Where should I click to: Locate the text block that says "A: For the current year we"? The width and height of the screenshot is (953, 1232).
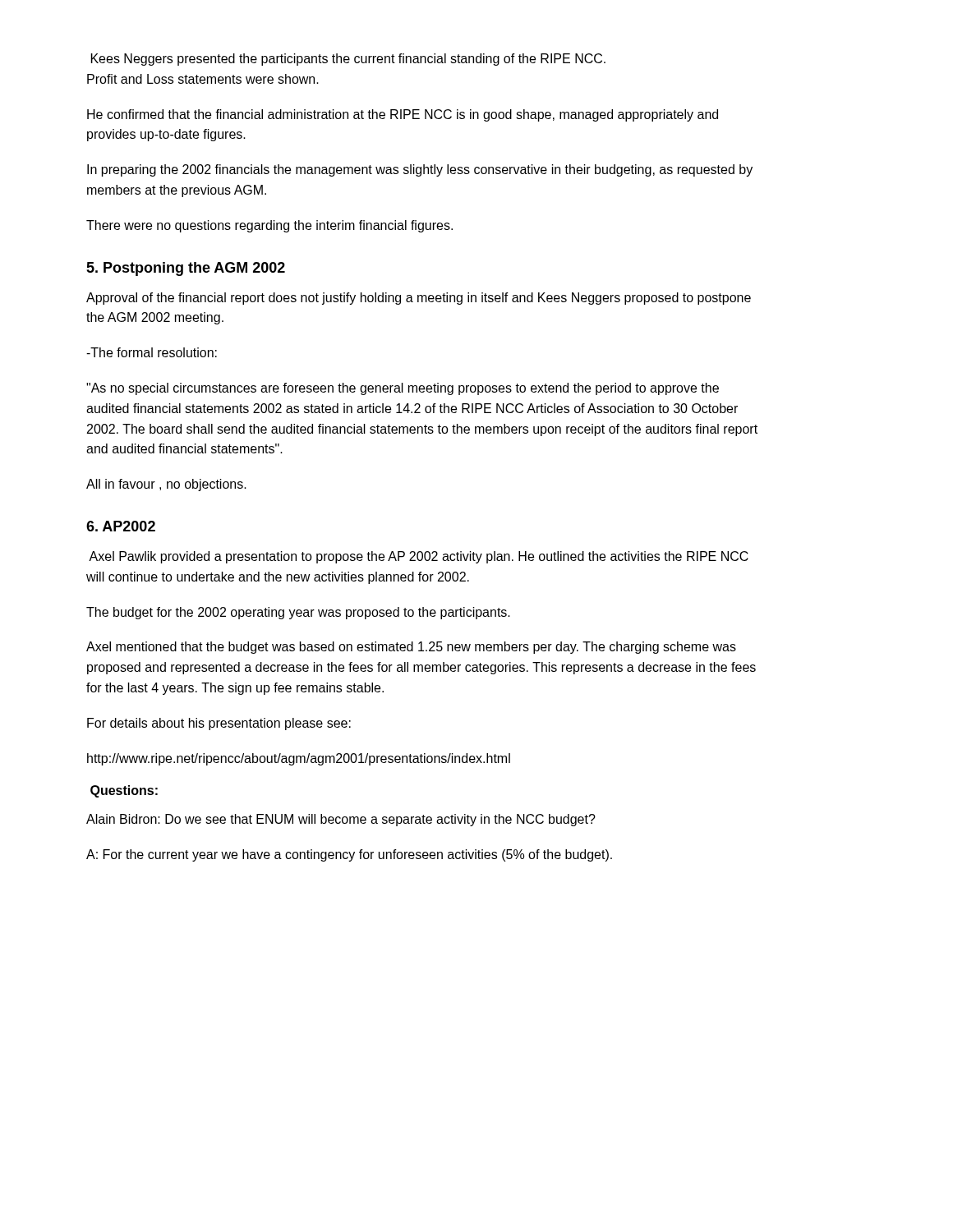pos(350,855)
